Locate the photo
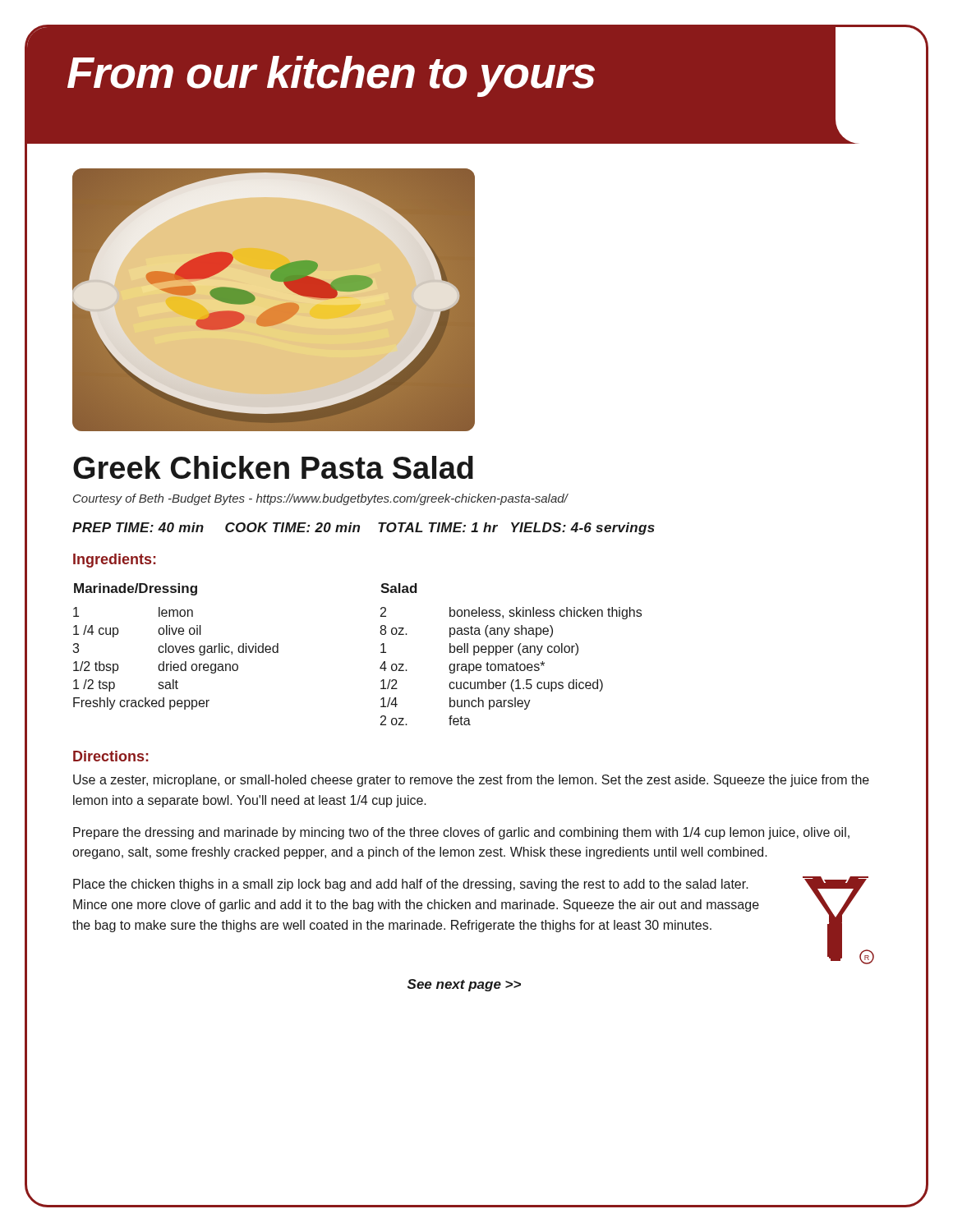This screenshot has height=1232, width=953. click(x=476, y=300)
